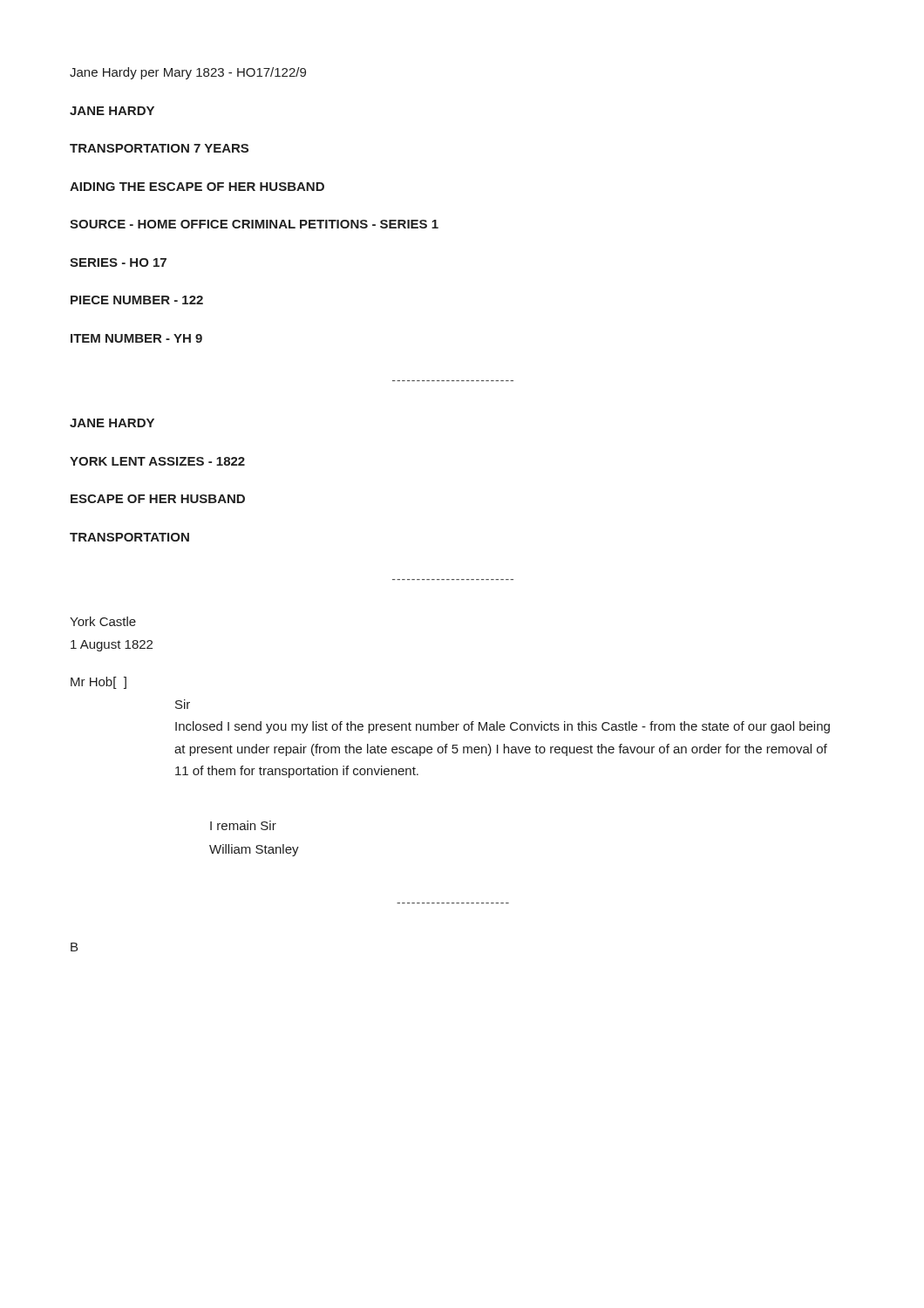Image resolution: width=924 pixels, height=1308 pixels.
Task: Click on the text block that reads "AIDING THE ESCAPE"
Action: [x=197, y=186]
